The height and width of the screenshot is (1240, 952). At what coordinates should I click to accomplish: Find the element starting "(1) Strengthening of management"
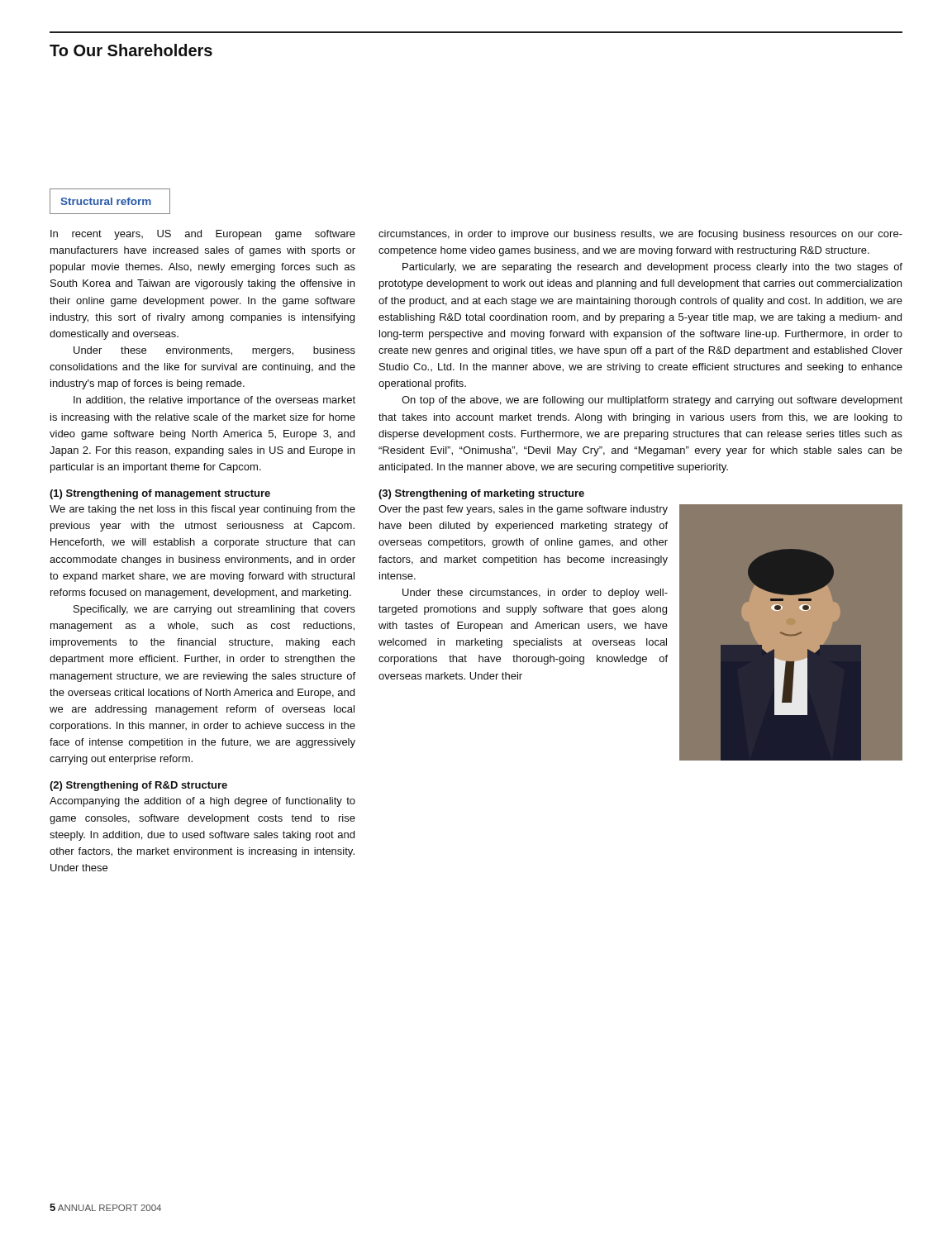pyautogui.click(x=160, y=493)
